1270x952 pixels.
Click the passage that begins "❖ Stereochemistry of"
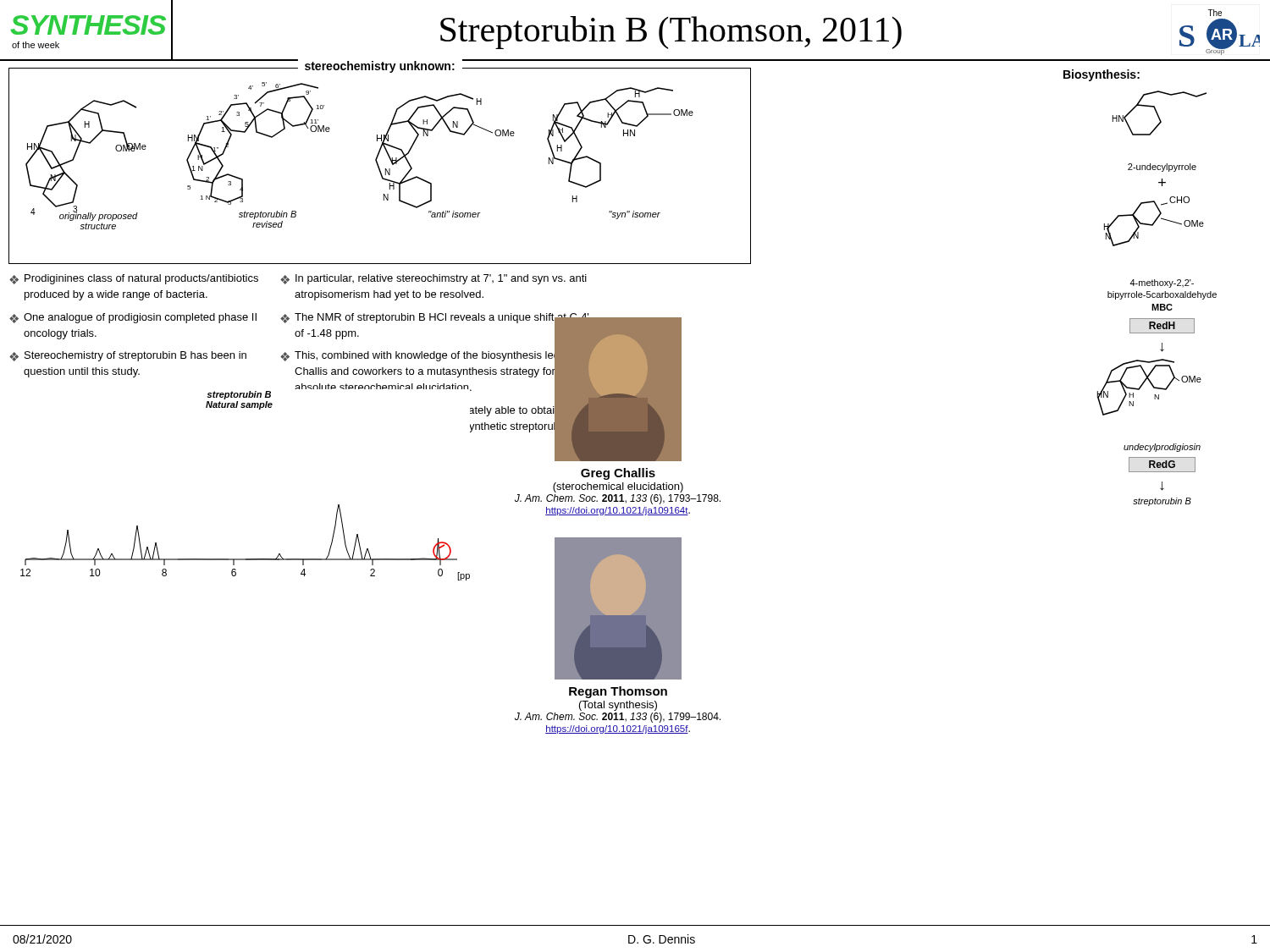point(142,364)
